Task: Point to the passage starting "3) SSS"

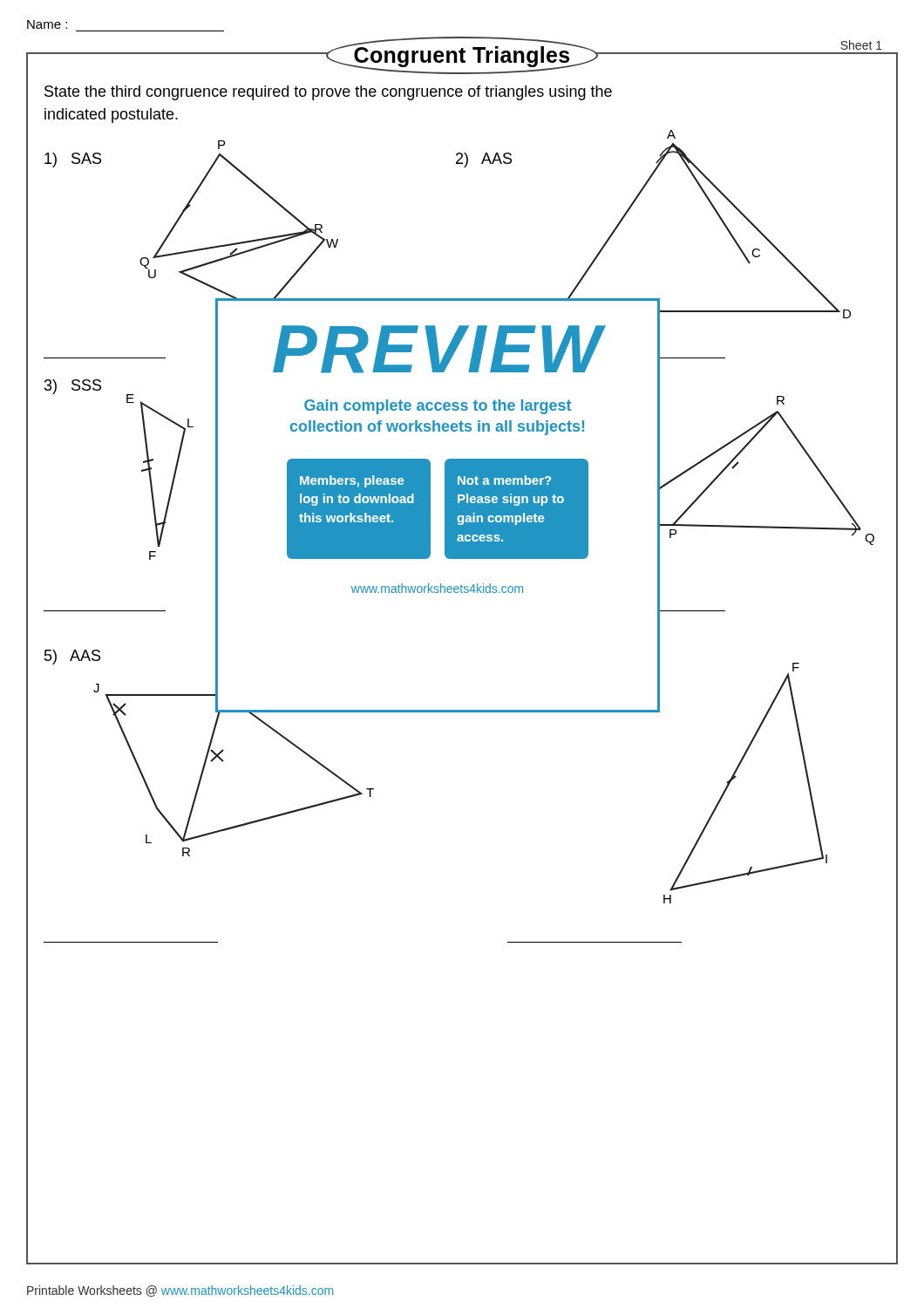Action: pos(73,385)
